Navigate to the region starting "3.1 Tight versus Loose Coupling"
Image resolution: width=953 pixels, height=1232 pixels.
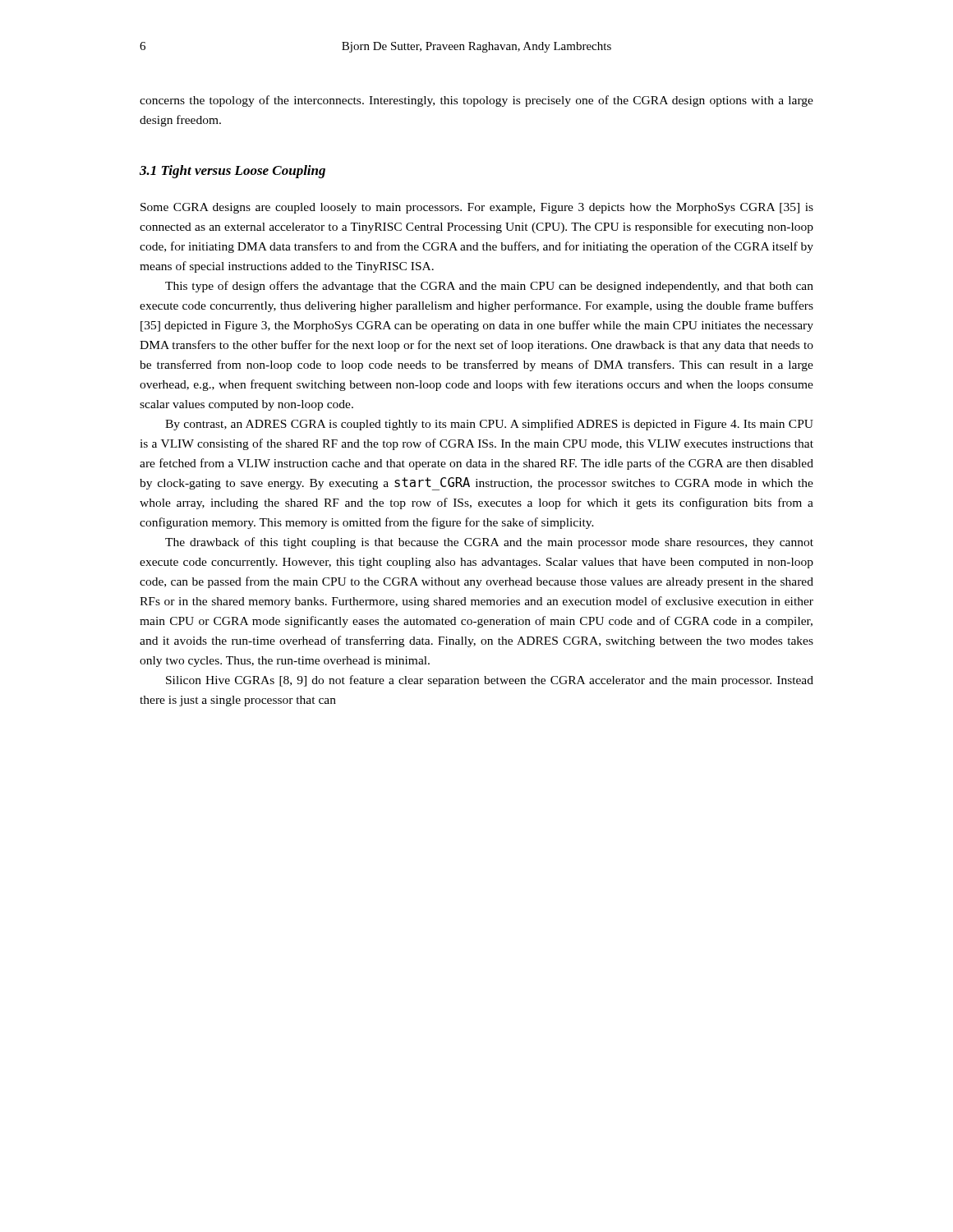(x=233, y=170)
